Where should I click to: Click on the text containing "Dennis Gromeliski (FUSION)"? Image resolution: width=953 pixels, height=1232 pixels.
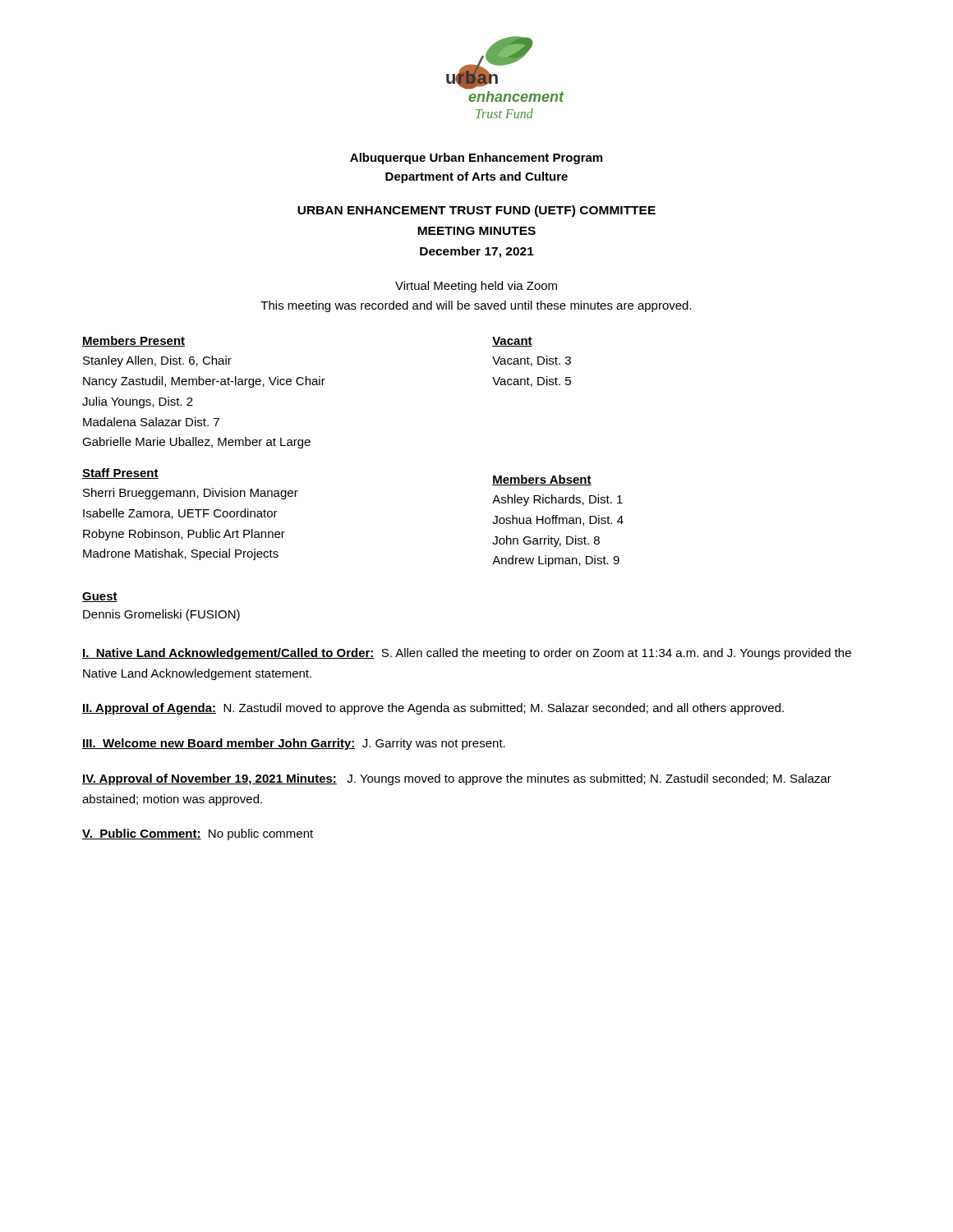tap(161, 614)
